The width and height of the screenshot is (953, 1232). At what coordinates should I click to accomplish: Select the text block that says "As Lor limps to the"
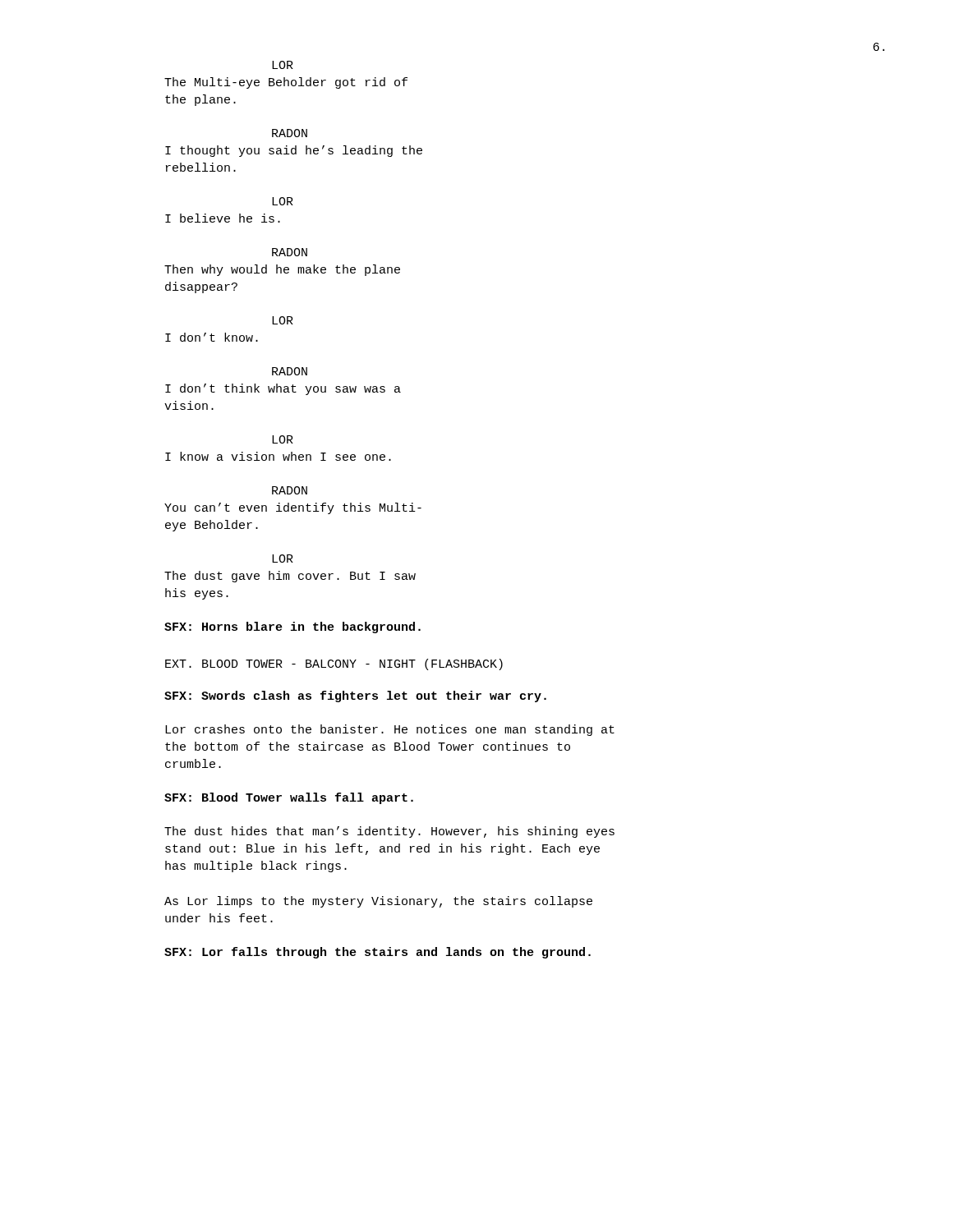[x=452, y=911]
